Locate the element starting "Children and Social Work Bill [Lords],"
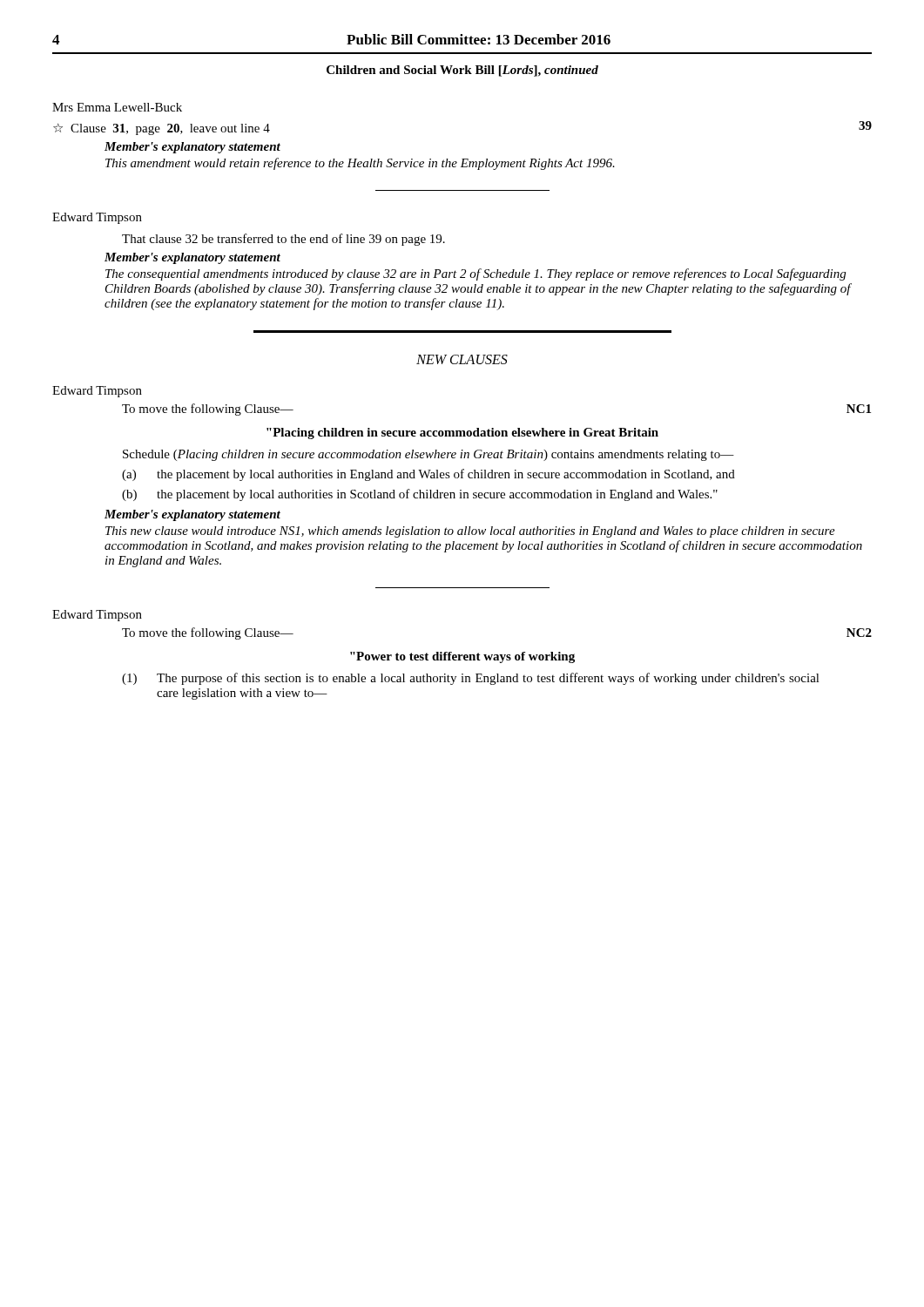Image resolution: width=924 pixels, height=1307 pixels. coord(462,70)
